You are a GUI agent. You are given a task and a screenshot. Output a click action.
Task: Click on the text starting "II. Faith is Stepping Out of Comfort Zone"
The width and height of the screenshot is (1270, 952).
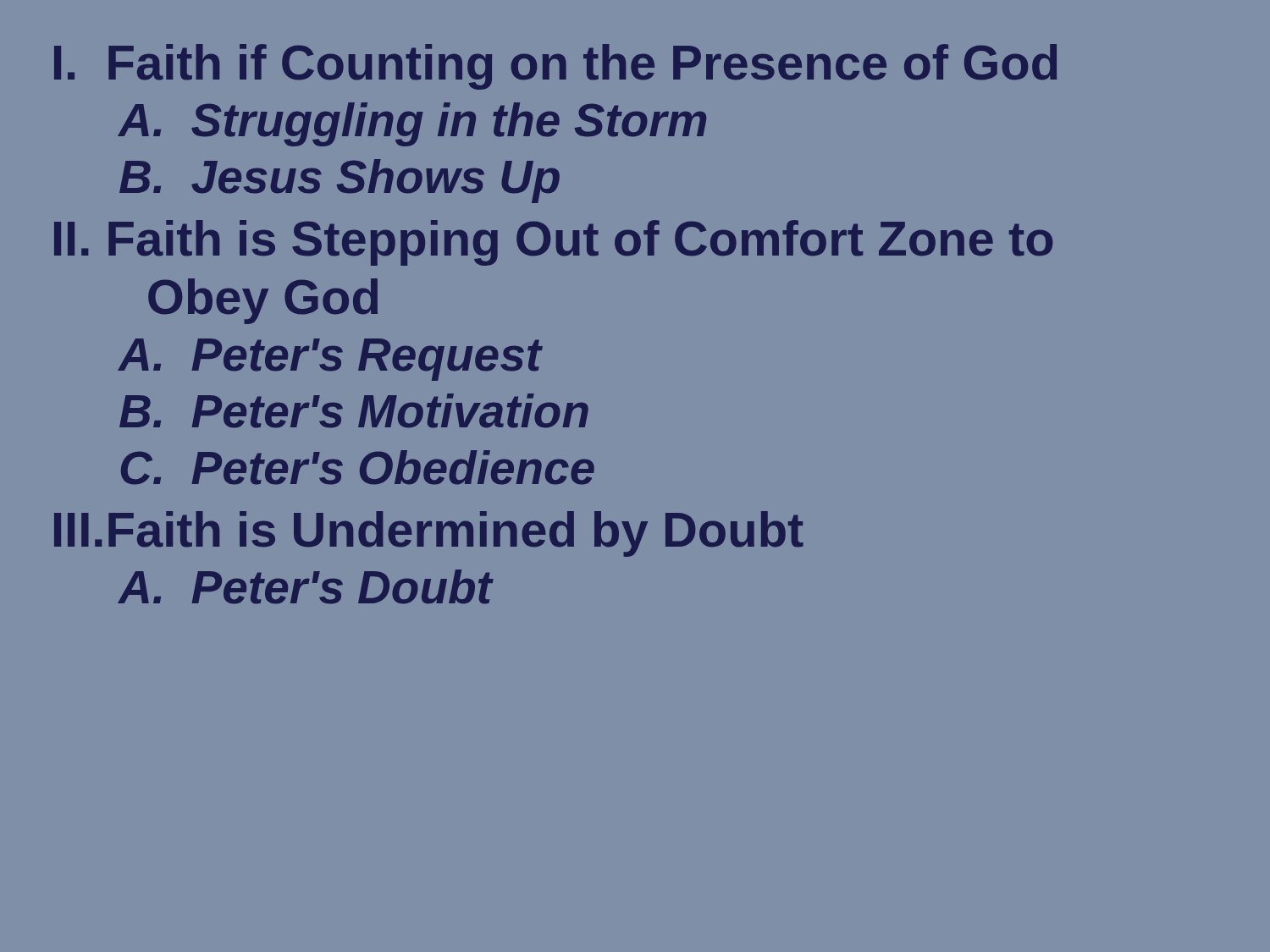coord(553,267)
